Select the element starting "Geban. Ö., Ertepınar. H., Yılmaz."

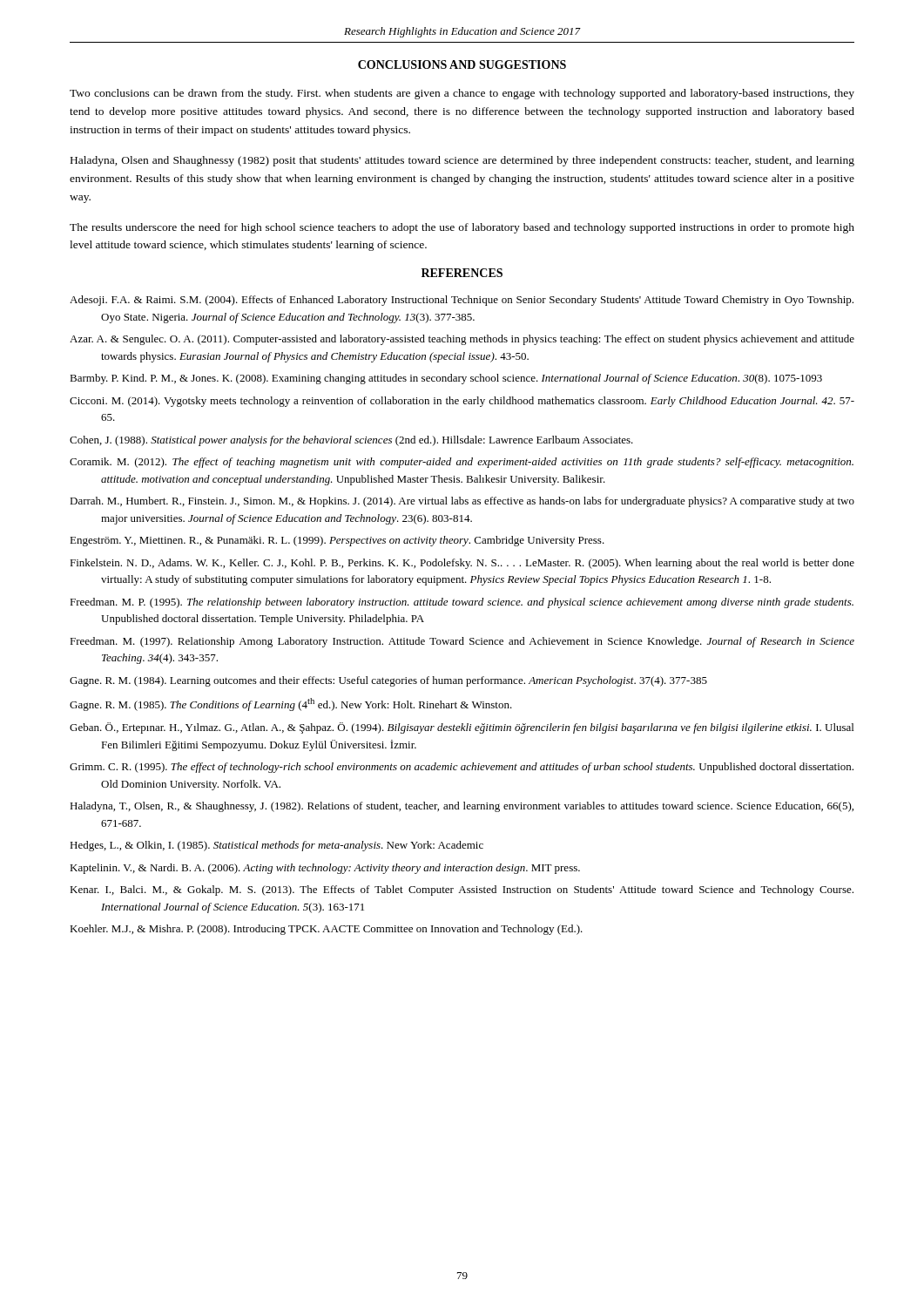[462, 736]
